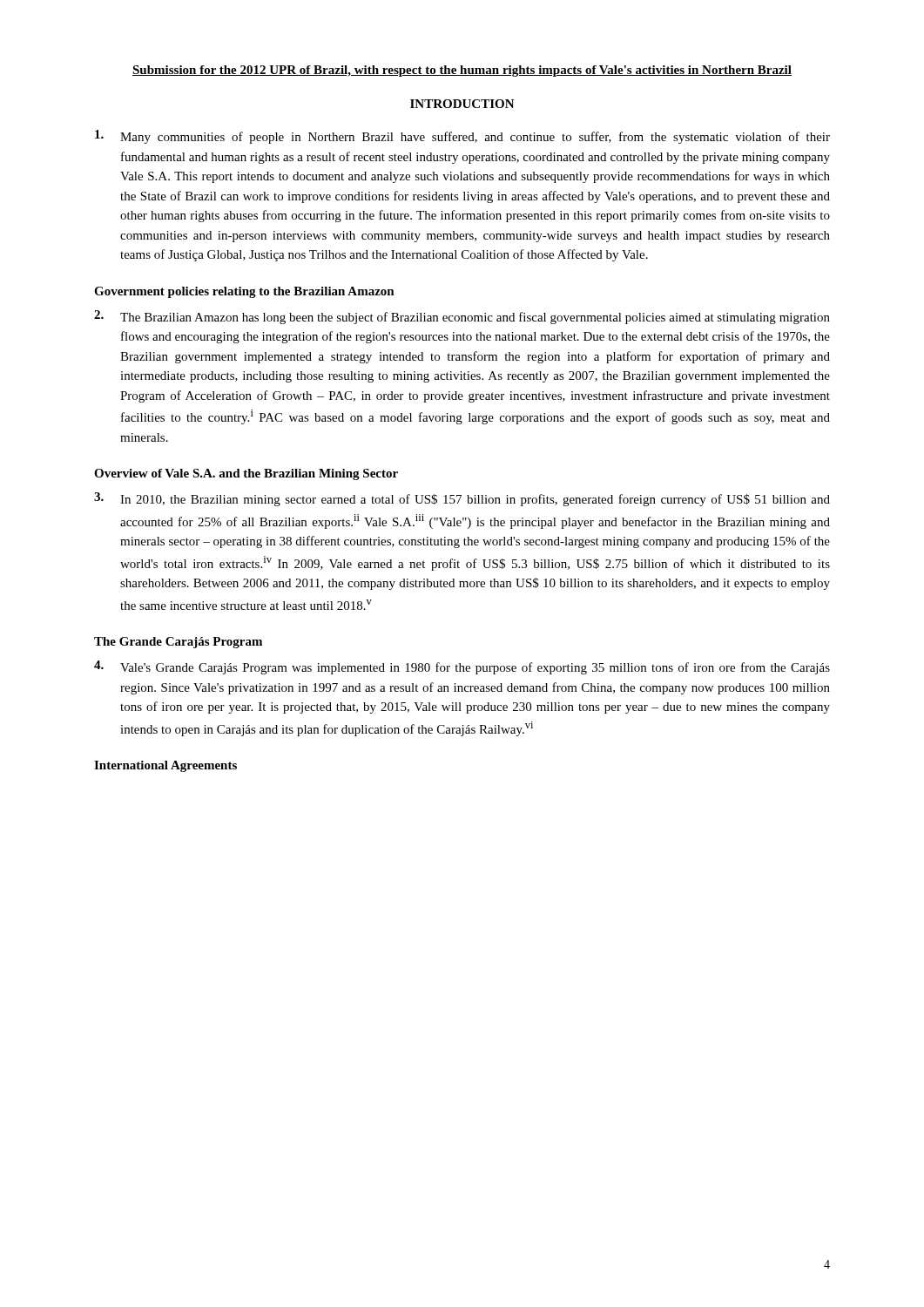Locate the title

tap(462, 70)
